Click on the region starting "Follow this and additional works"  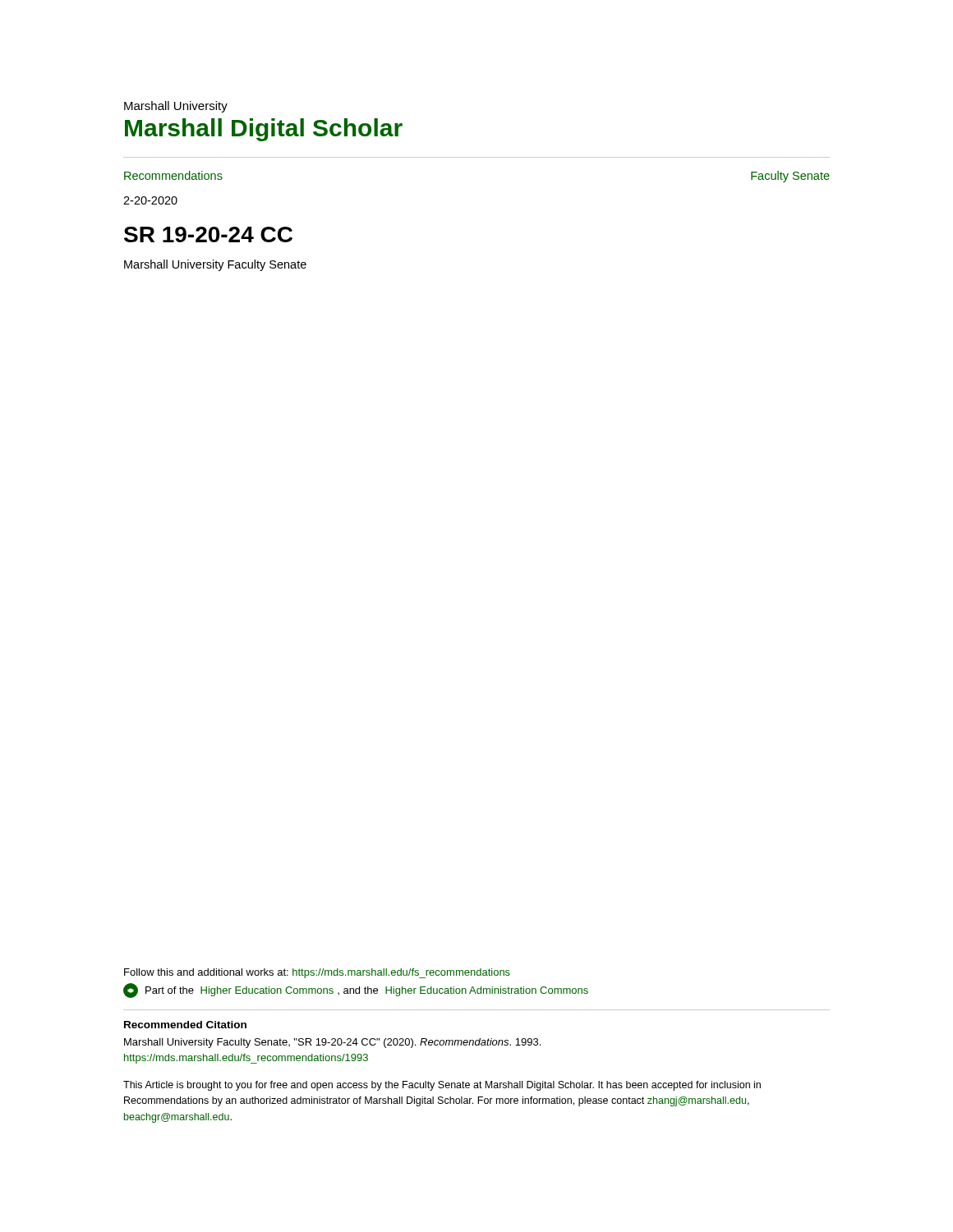317,972
